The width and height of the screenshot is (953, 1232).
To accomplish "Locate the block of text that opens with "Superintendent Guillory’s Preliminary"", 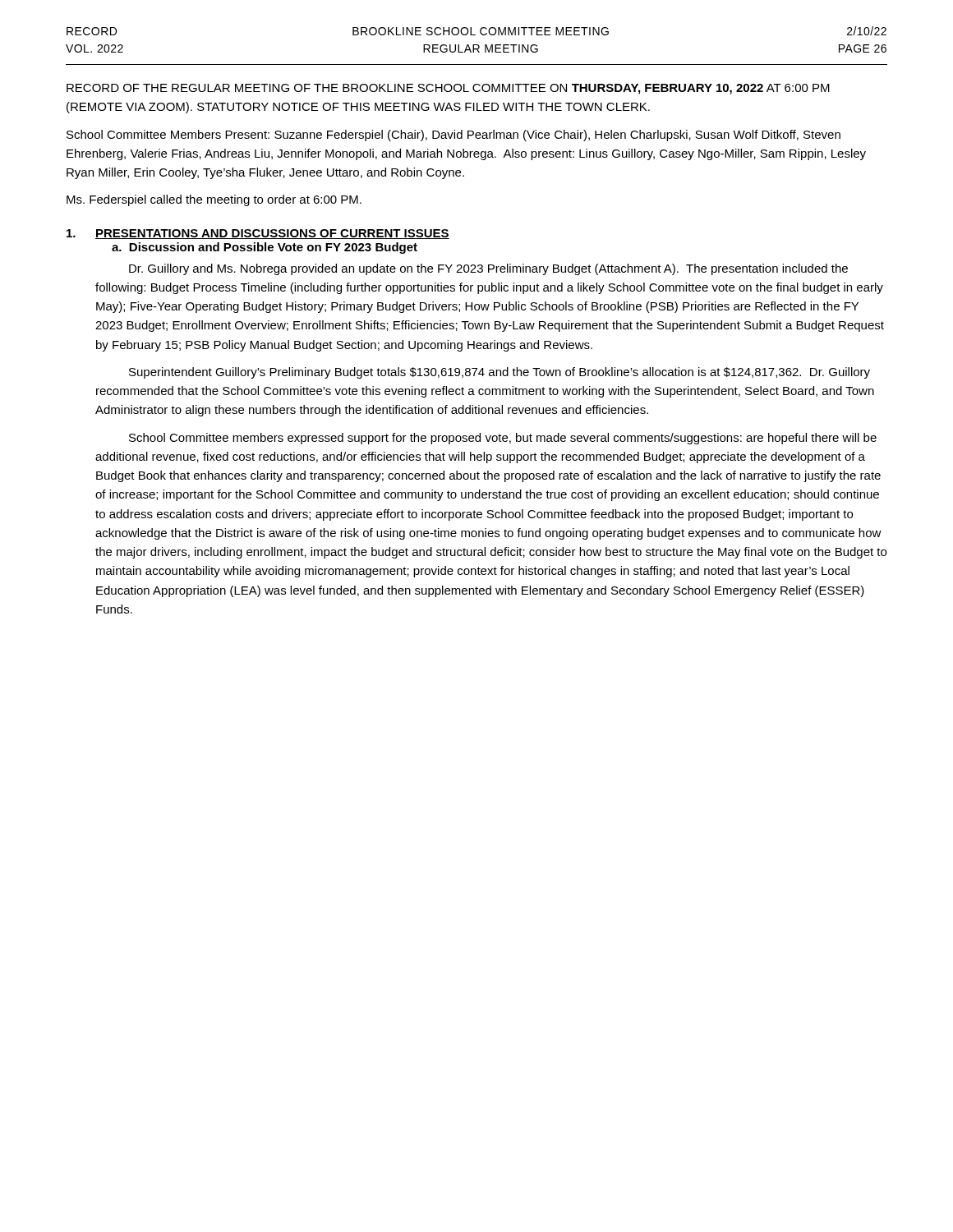I will tap(485, 391).
